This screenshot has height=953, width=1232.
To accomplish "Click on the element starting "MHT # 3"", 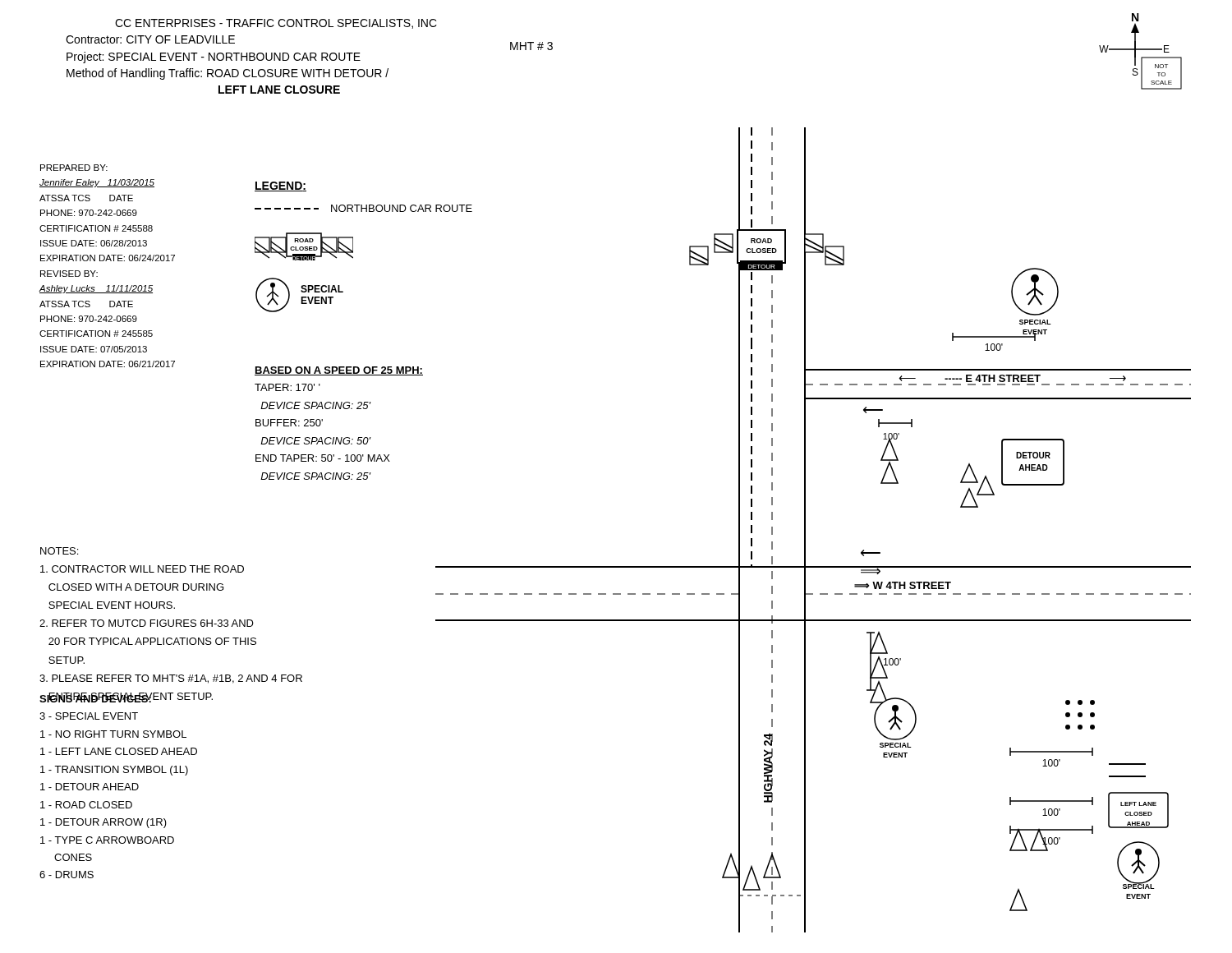I will tap(531, 46).
